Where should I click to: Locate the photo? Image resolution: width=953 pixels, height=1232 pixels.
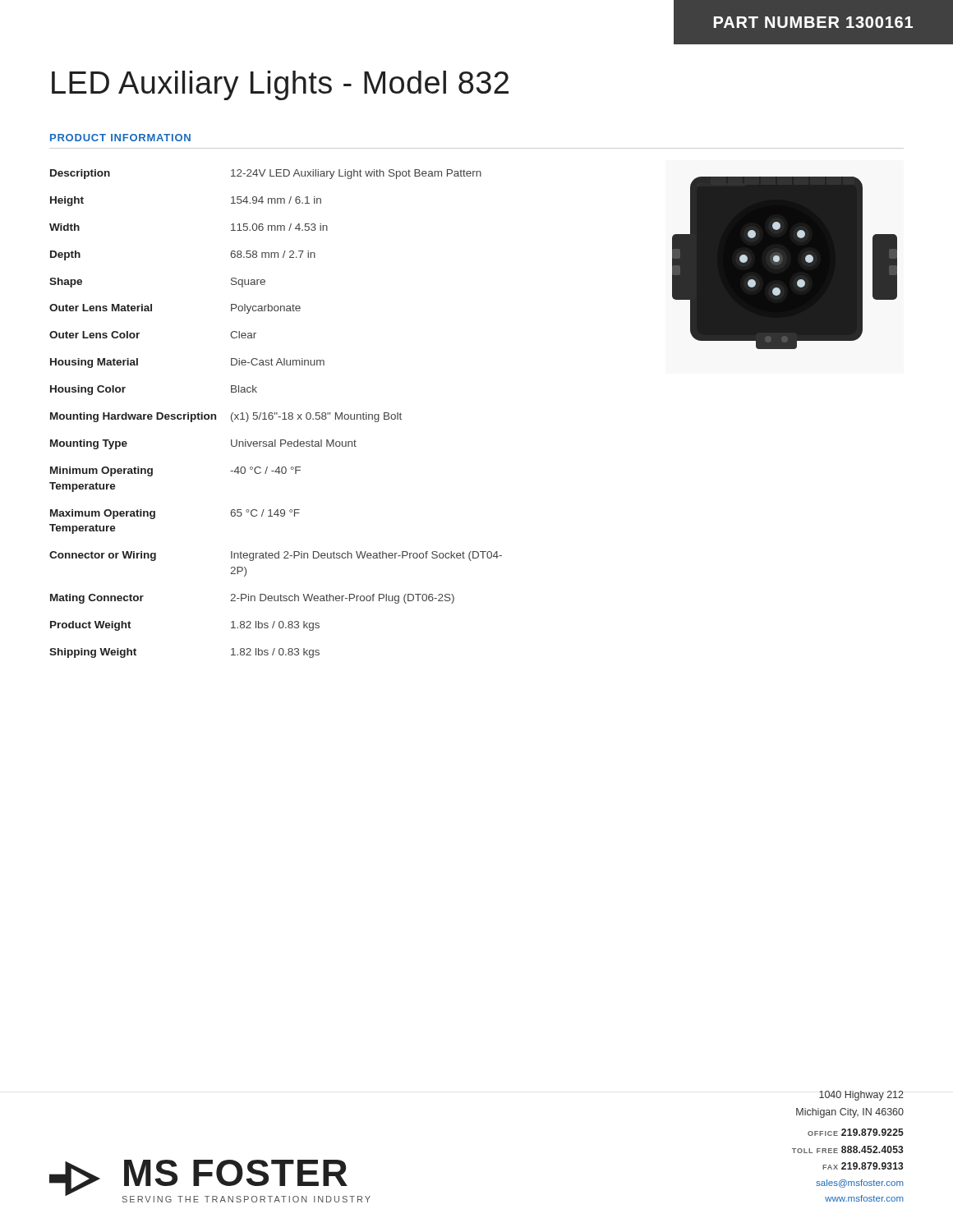785,267
